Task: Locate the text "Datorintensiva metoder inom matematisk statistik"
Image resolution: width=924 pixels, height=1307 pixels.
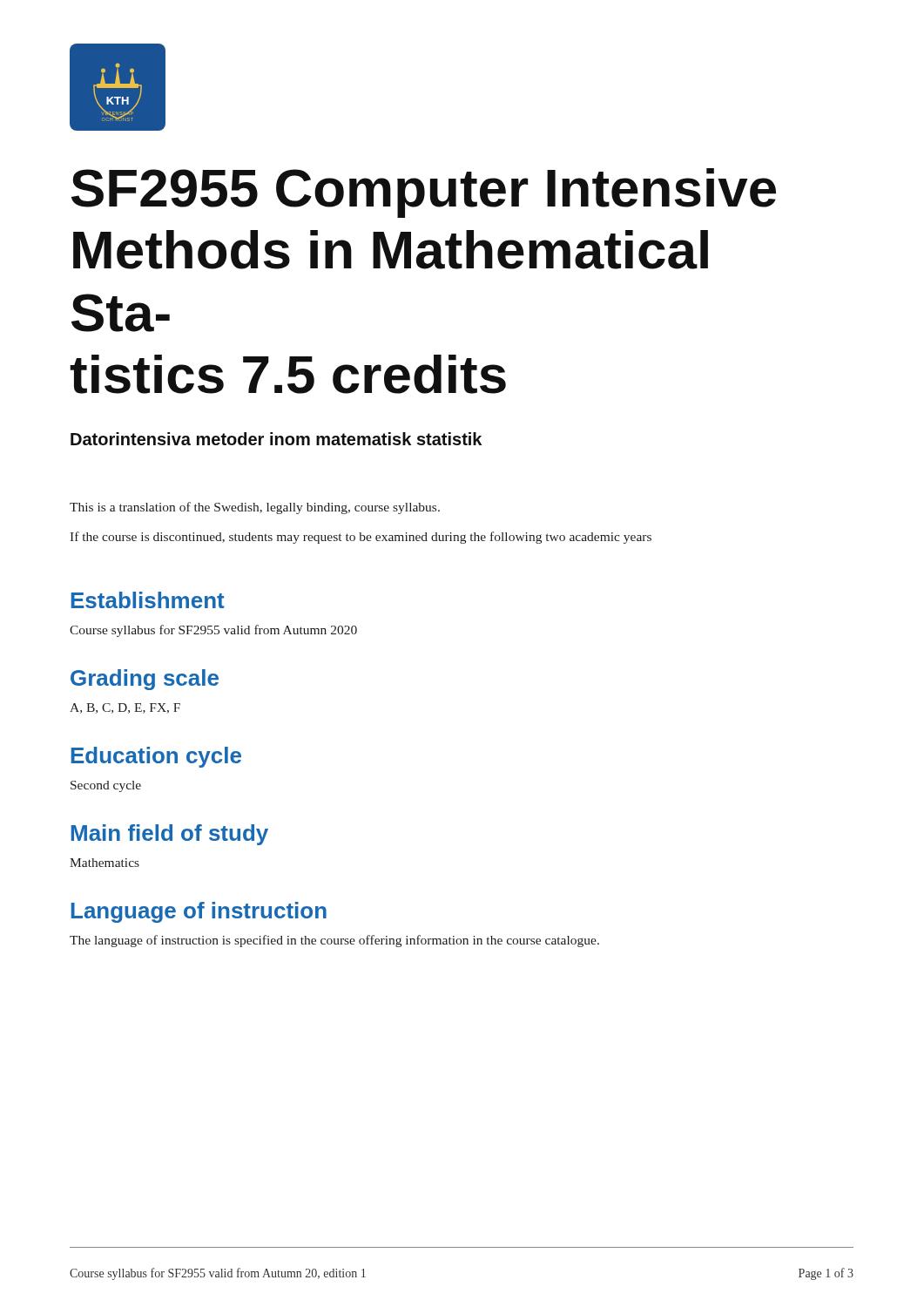Action: point(276,439)
